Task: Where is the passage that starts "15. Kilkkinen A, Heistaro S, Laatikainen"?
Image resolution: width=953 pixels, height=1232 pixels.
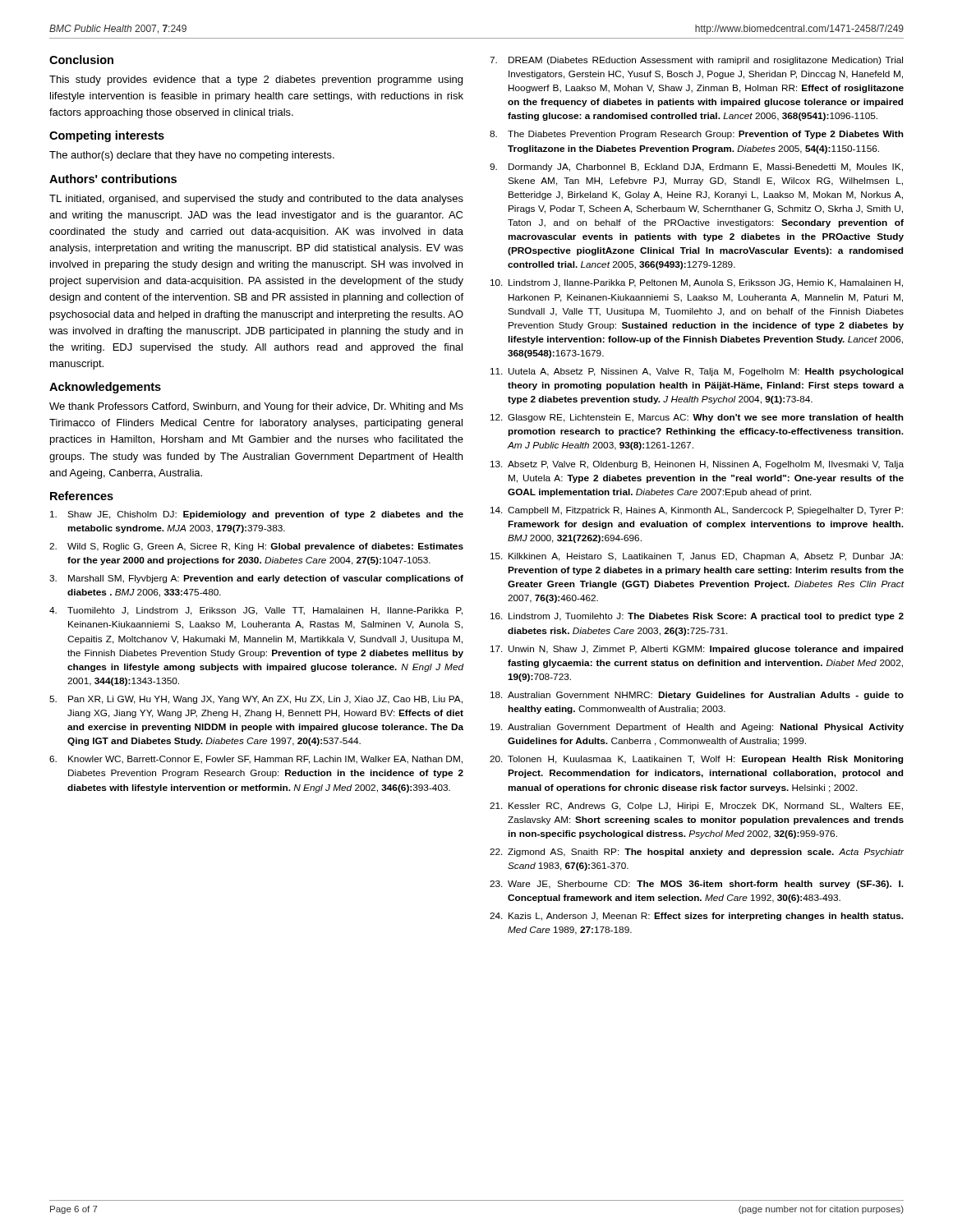Action: click(x=697, y=578)
